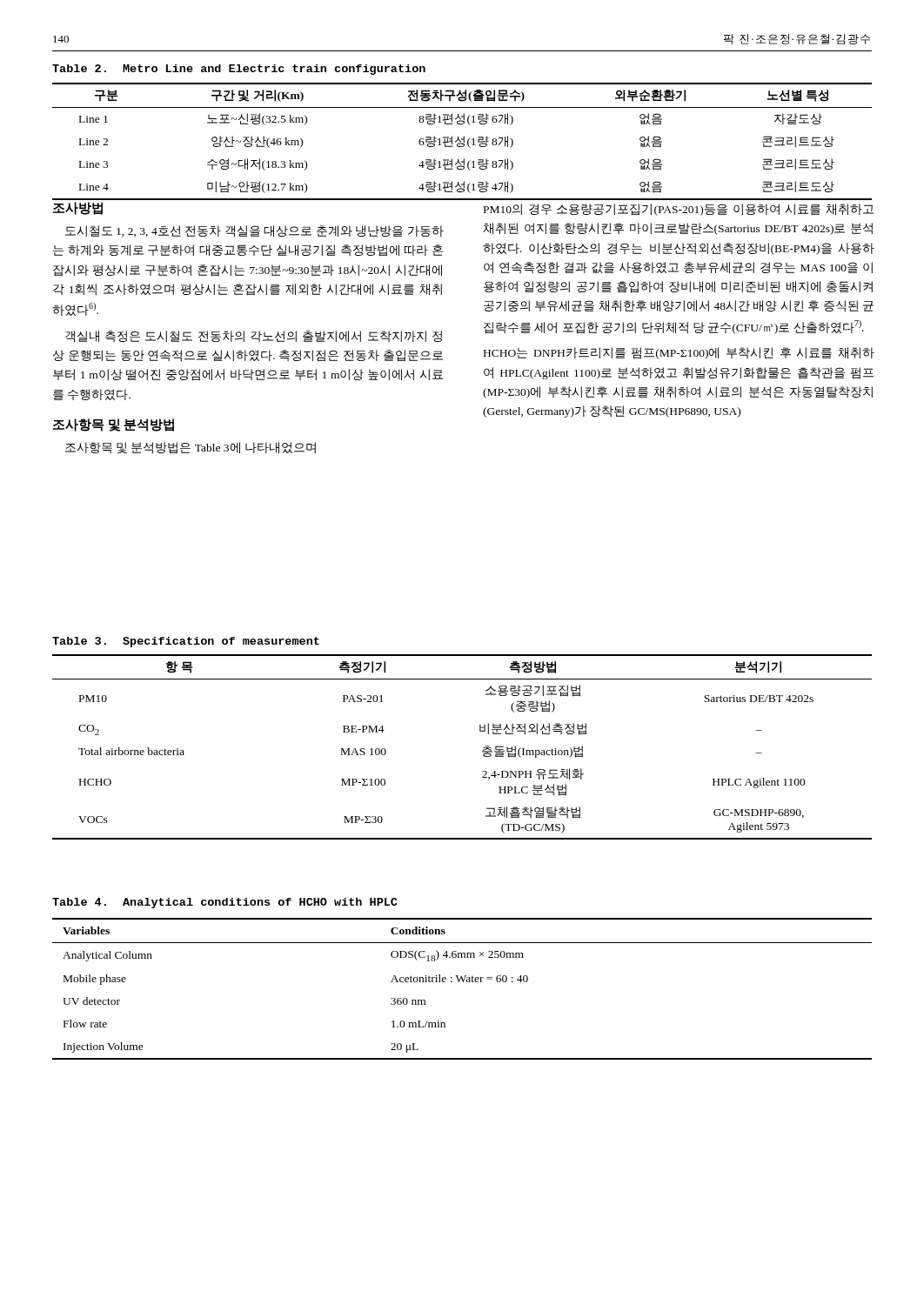Find the block on this page that starts "도시철도 1, 2, 3,"
Screen dimensions: 1305x924
[x=248, y=270]
